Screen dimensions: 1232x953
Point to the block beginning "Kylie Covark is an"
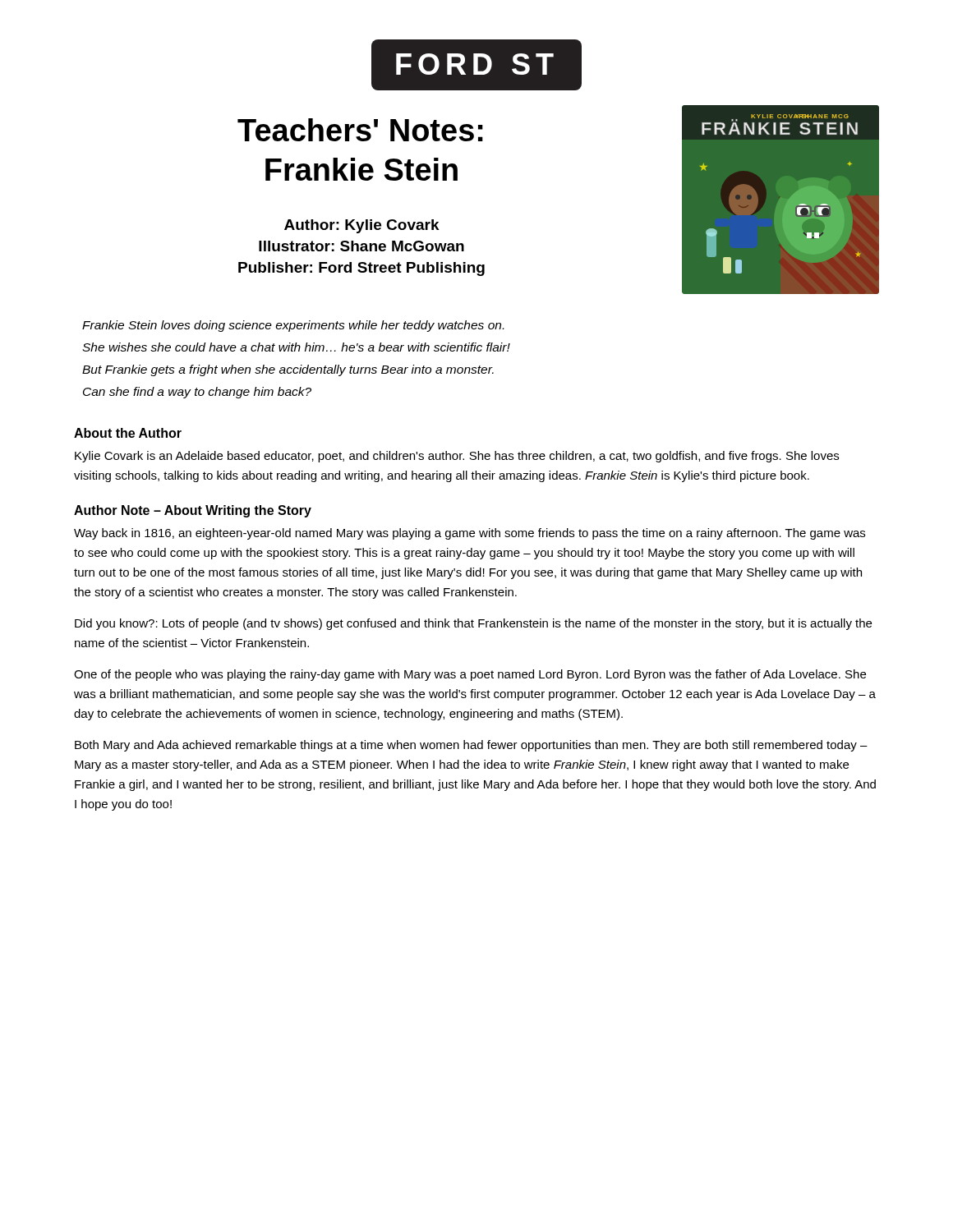coord(457,465)
